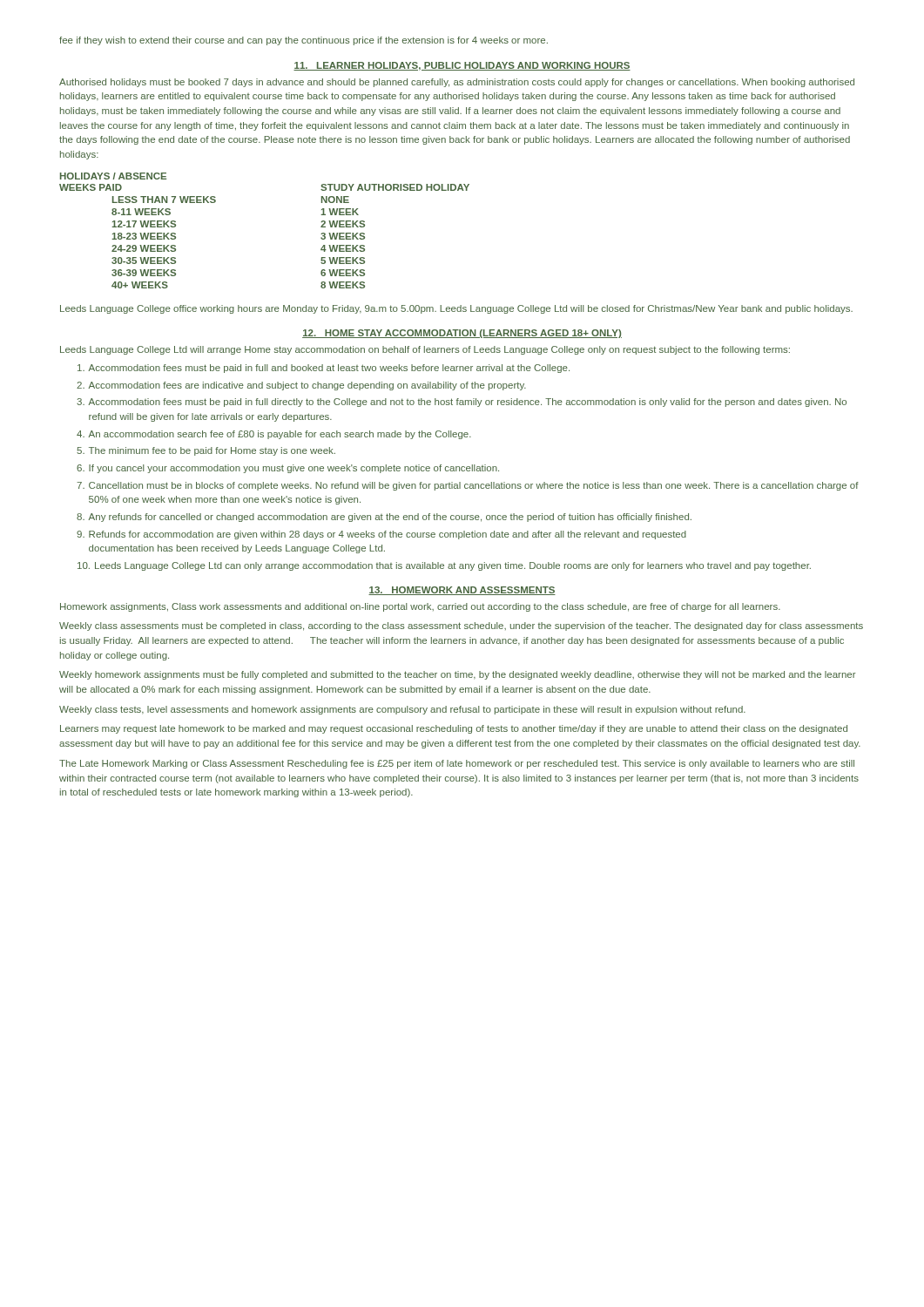Screen dimensions: 1307x924
Task: Point to the passage starting "Weekly homework assignments"
Action: tap(457, 682)
